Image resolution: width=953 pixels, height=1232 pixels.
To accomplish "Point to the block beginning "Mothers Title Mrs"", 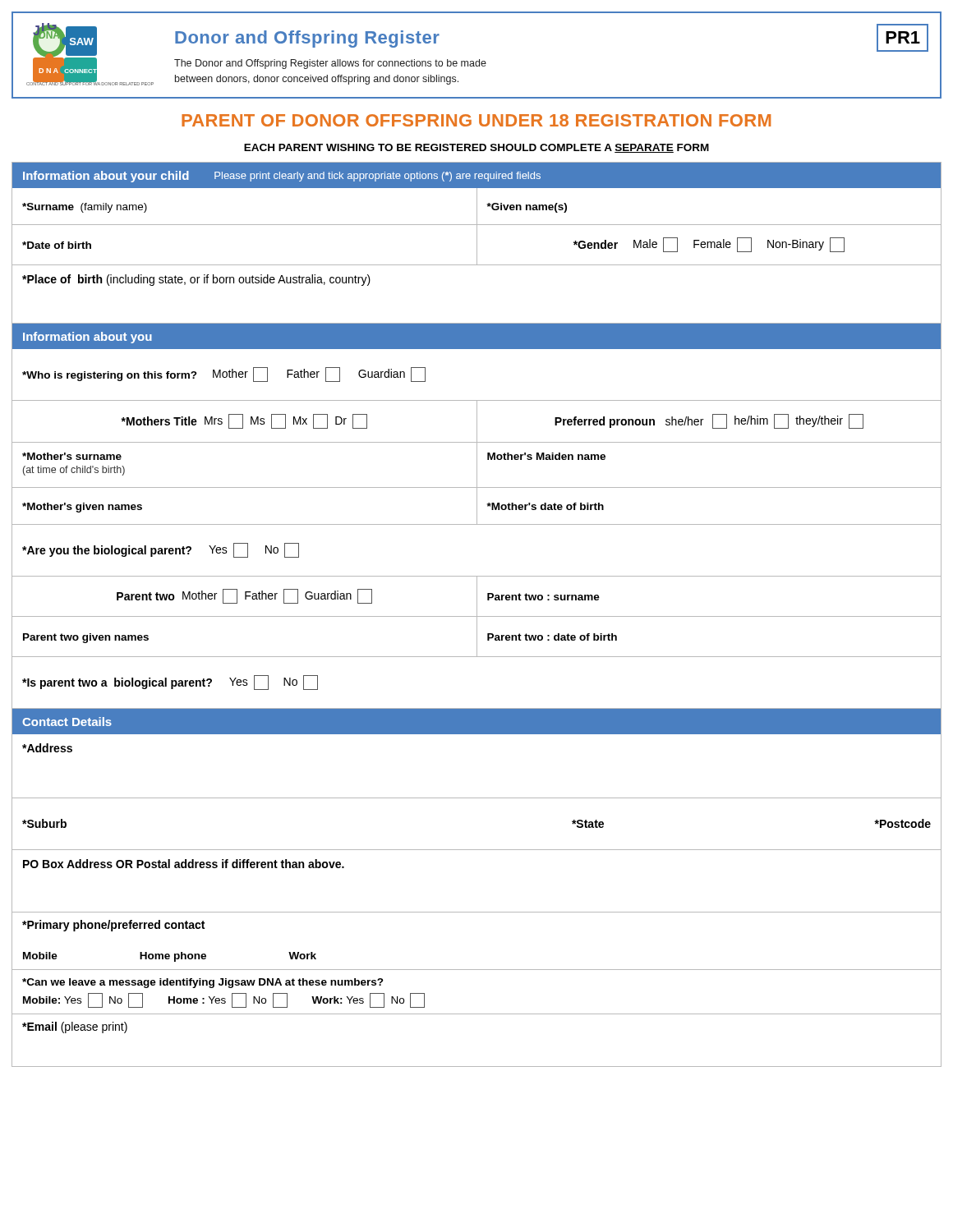I will click(x=476, y=421).
